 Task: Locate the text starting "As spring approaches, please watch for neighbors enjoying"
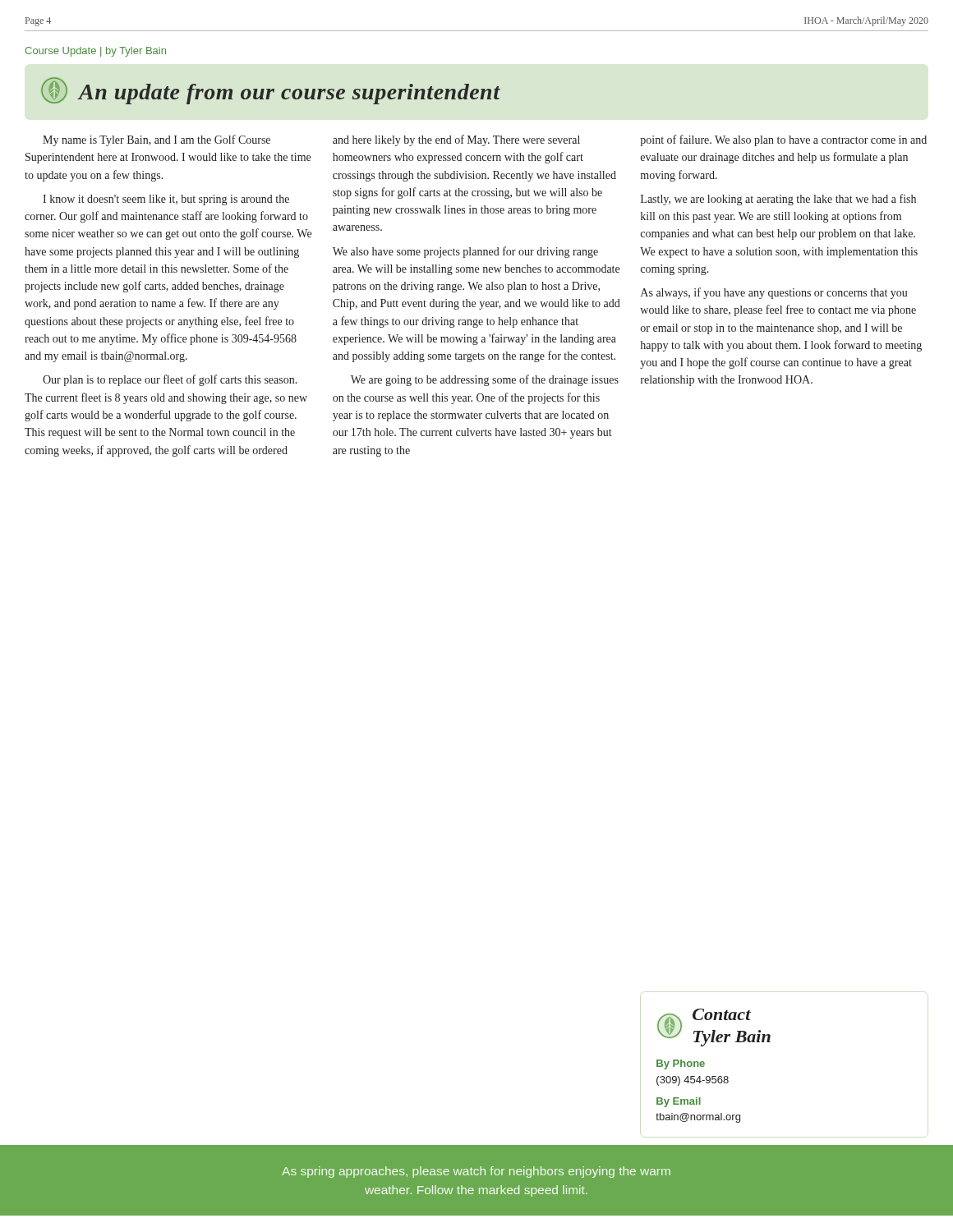tap(476, 1180)
